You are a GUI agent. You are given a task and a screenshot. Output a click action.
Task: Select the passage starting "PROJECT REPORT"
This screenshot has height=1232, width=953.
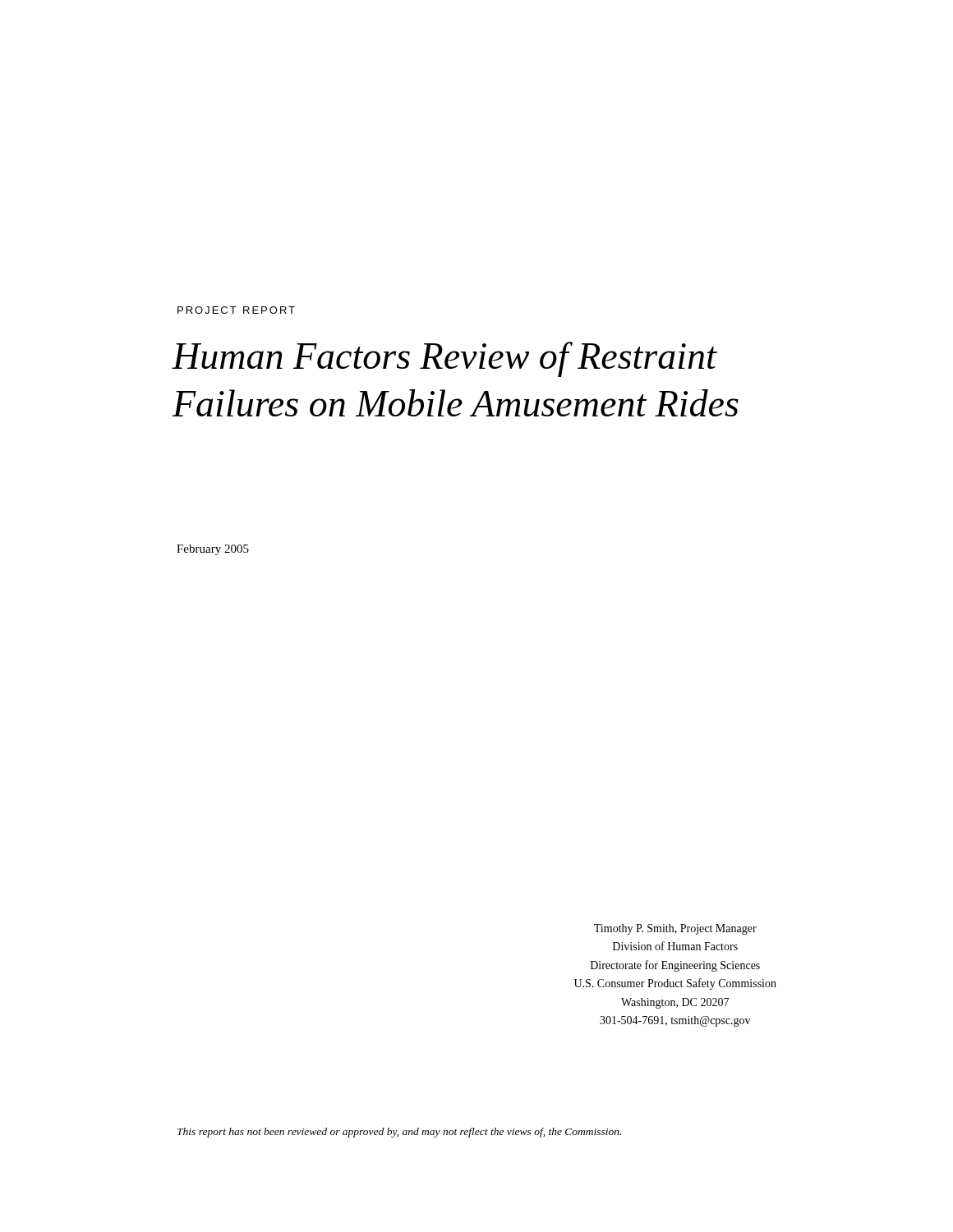coord(237,310)
